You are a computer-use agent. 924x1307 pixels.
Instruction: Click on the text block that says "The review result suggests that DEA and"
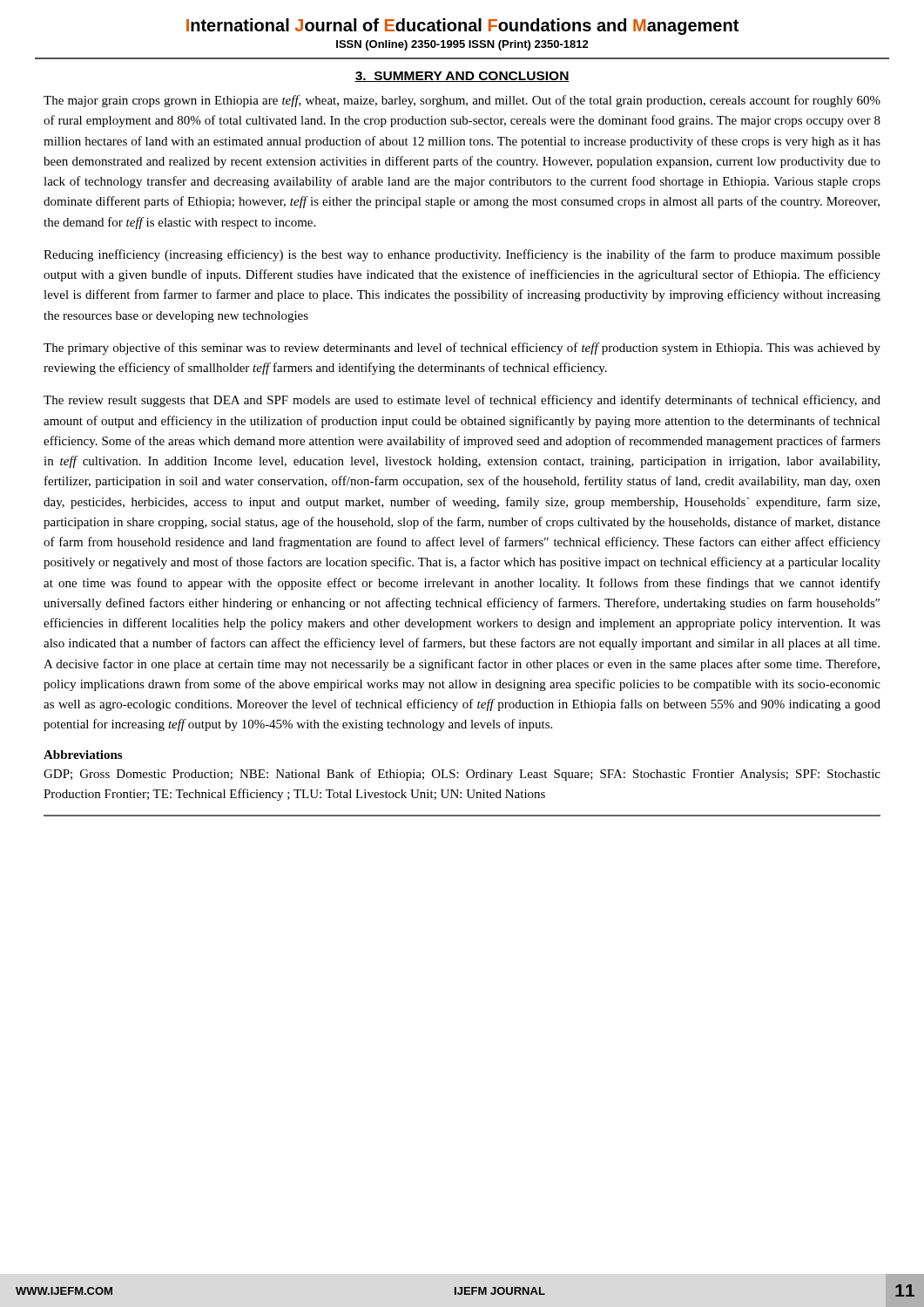pos(462,562)
